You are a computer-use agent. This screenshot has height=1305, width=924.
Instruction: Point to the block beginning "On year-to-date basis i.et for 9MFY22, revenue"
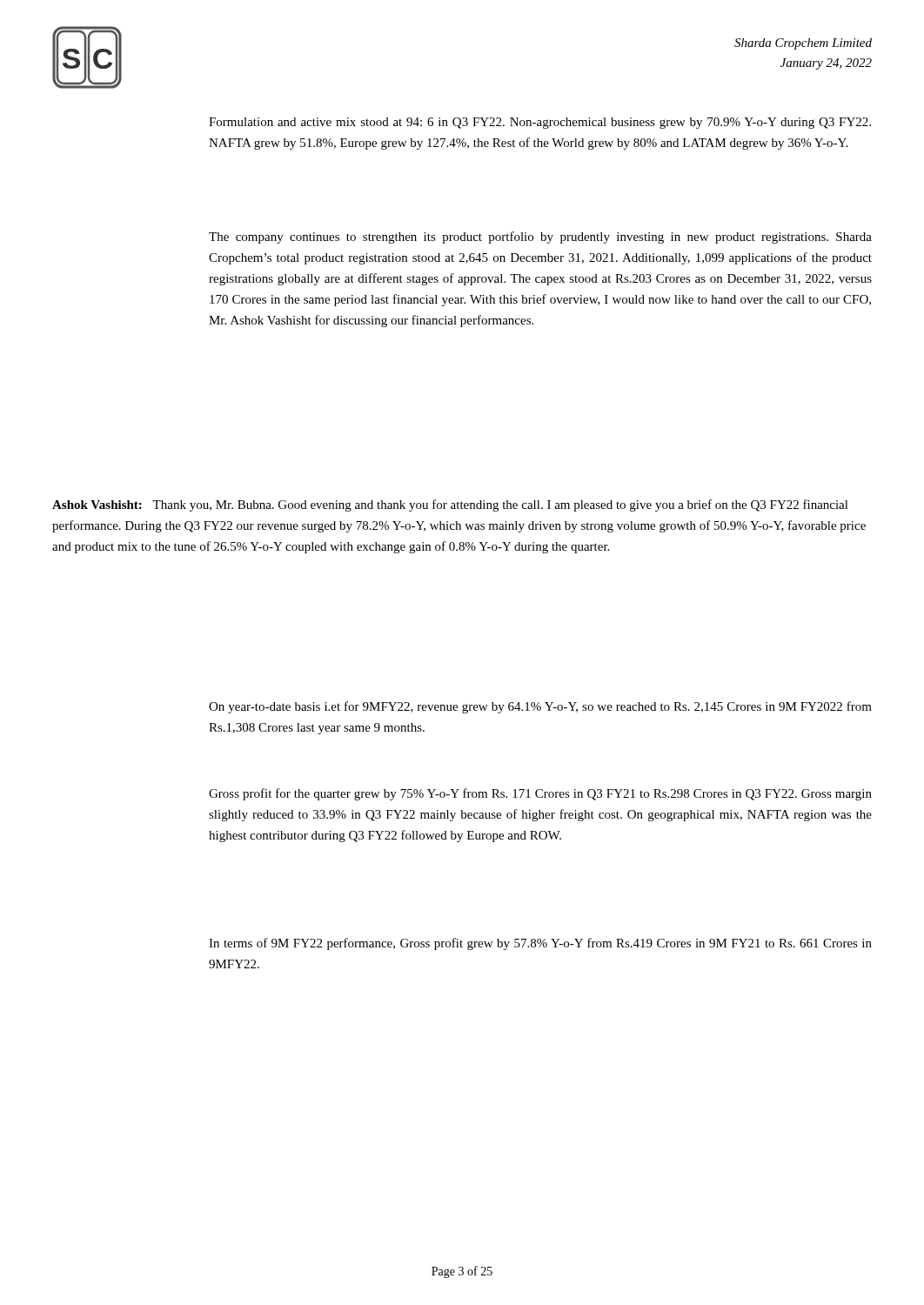click(540, 717)
